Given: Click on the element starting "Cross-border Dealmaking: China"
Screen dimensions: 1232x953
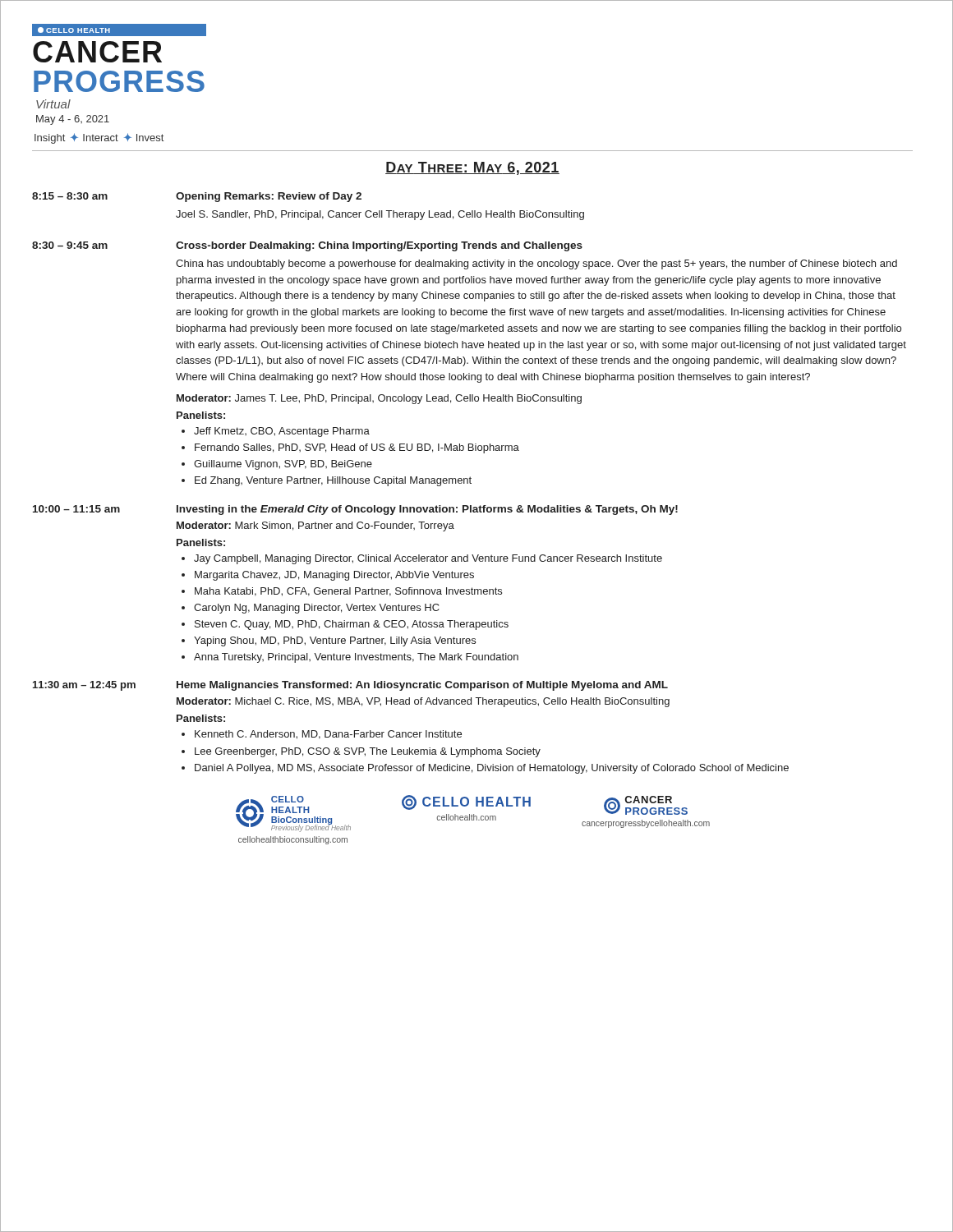Looking at the screenshot, I should [x=379, y=245].
